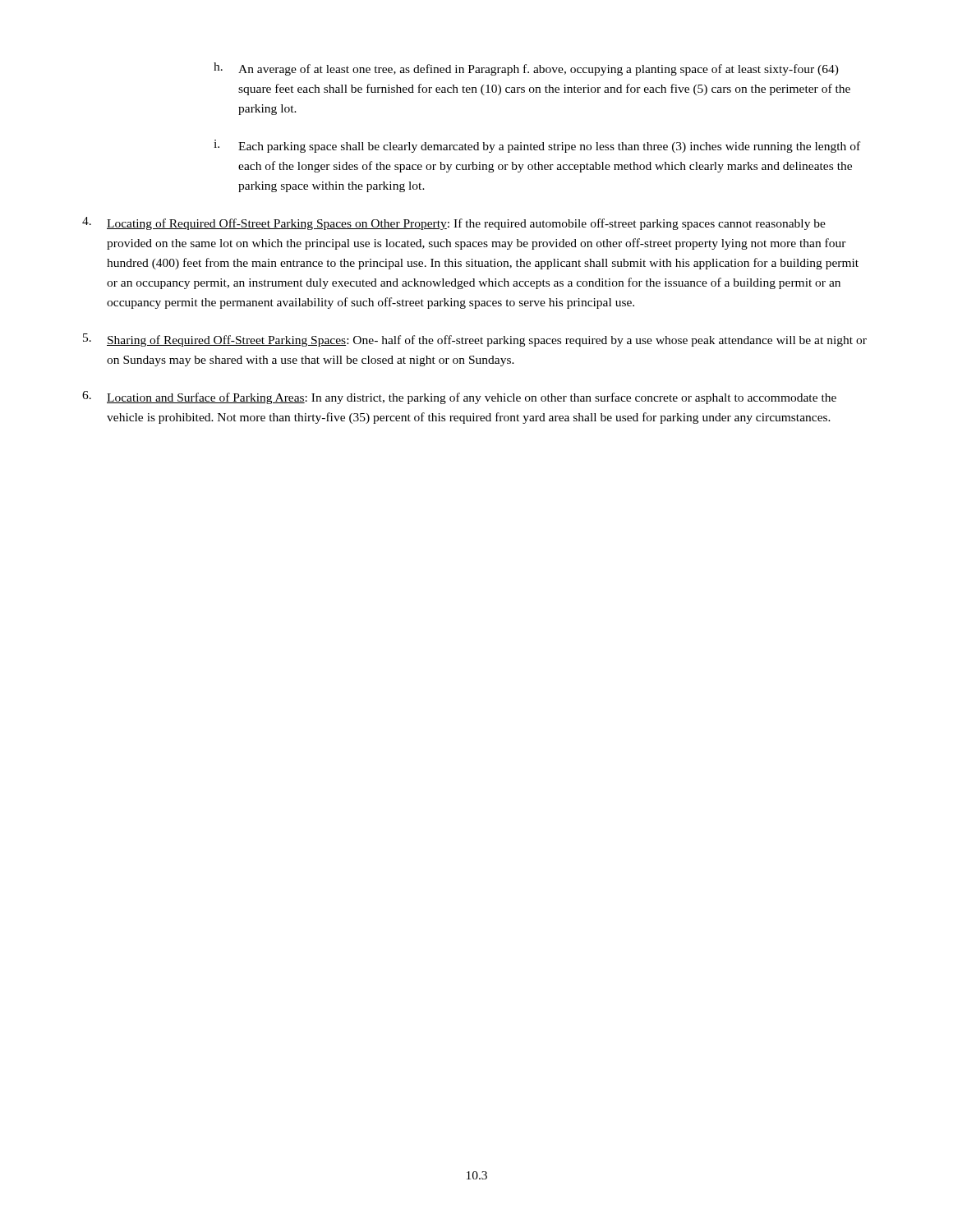The image size is (953, 1232).
Task: Where is the passage that starts "5. Sharing of Required Off-Street Parking"?
Action: pyautogui.click(x=476, y=350)
